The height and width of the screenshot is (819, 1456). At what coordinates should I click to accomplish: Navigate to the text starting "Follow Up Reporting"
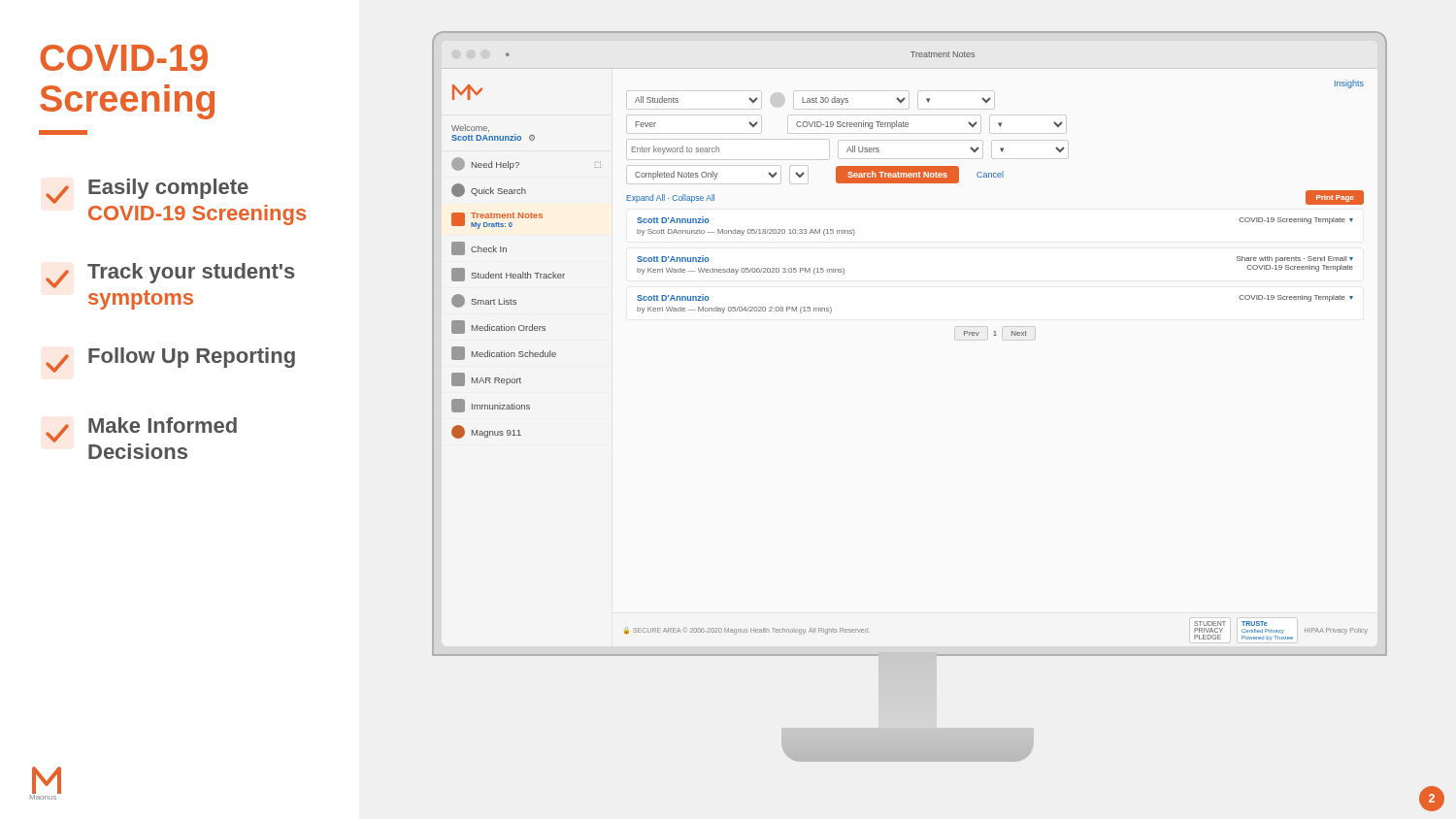pyautogui.click(x=168, y=362)
